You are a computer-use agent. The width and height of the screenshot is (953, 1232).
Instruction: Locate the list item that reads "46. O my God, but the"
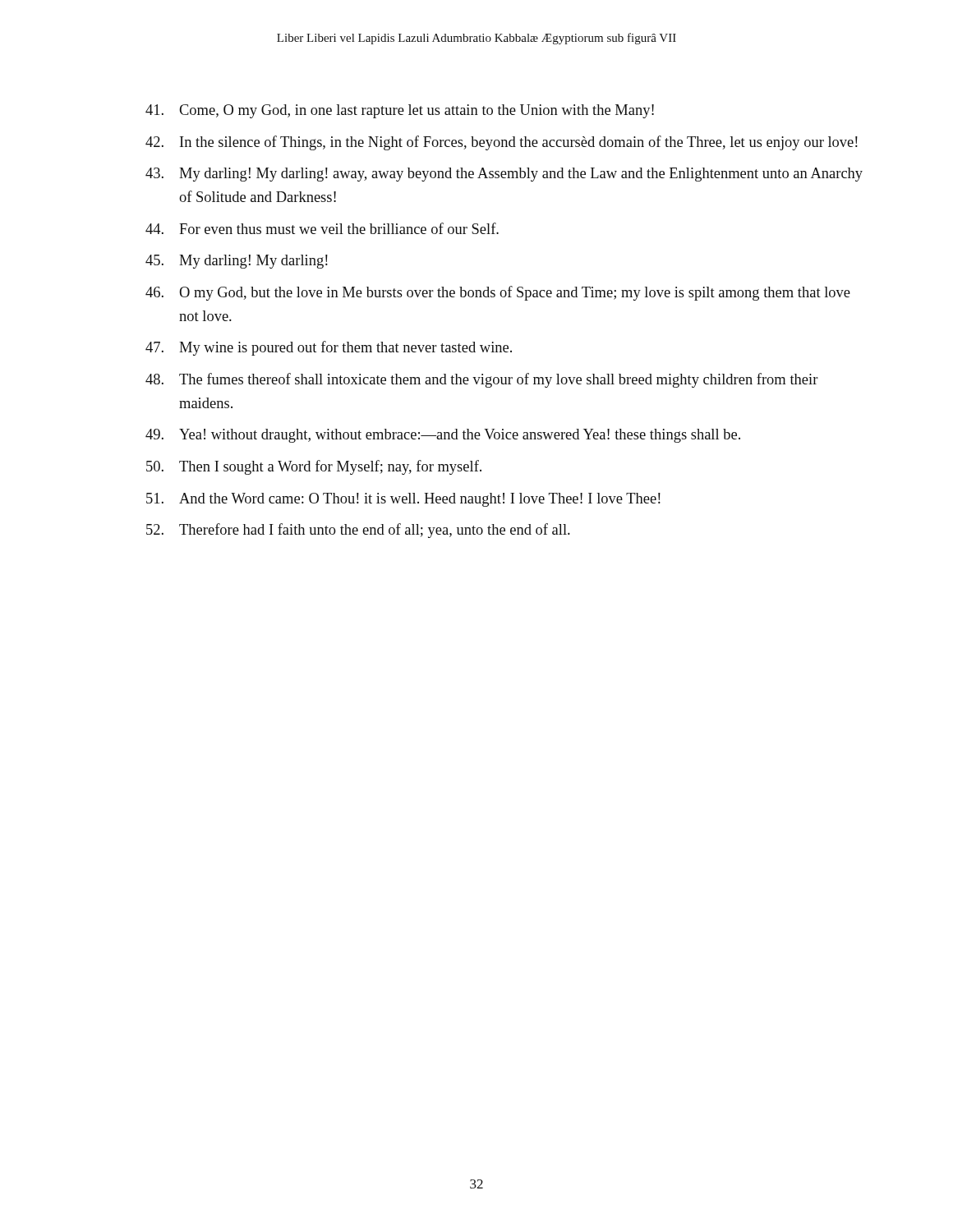(496, 304)
